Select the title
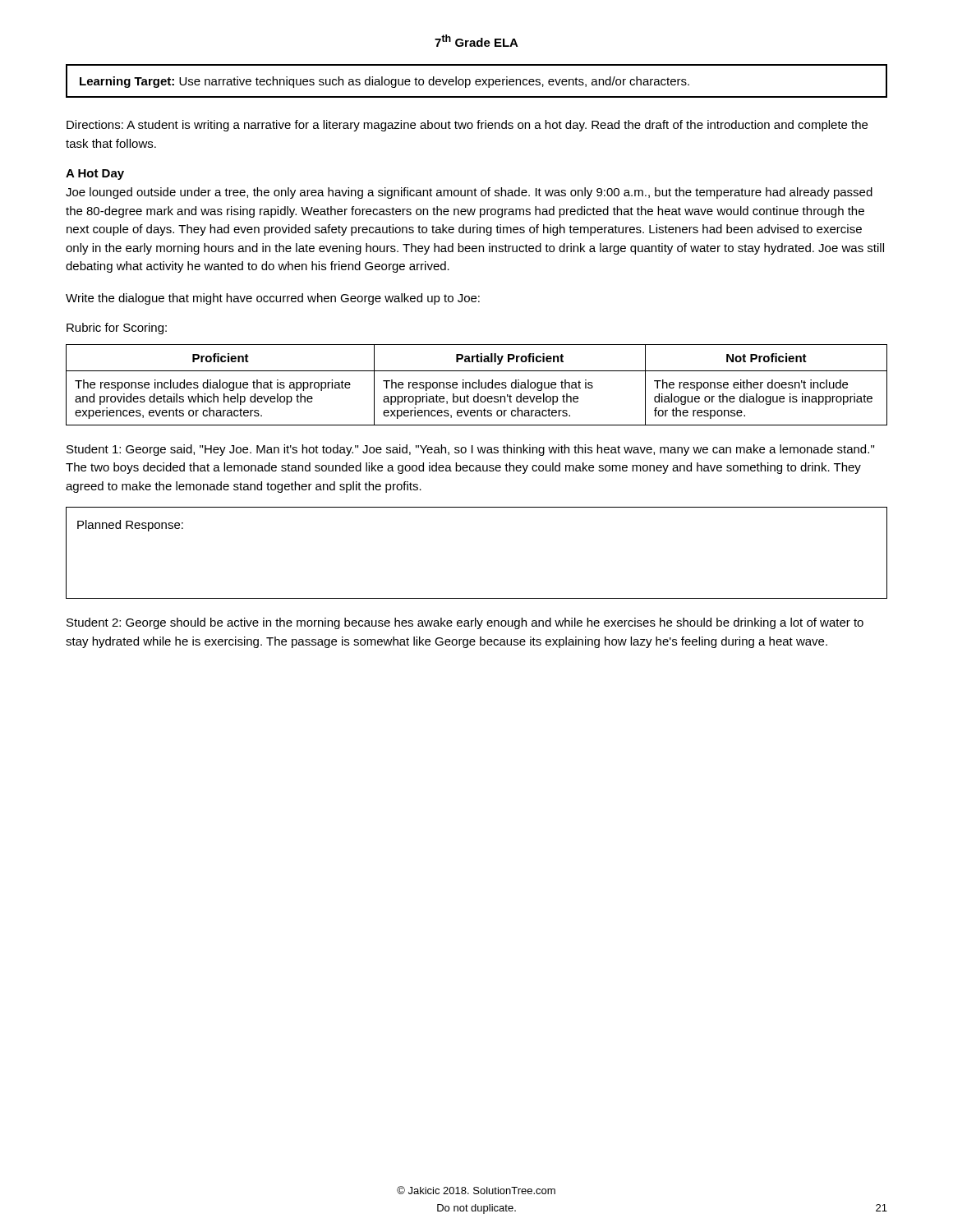 click(476, 41)
